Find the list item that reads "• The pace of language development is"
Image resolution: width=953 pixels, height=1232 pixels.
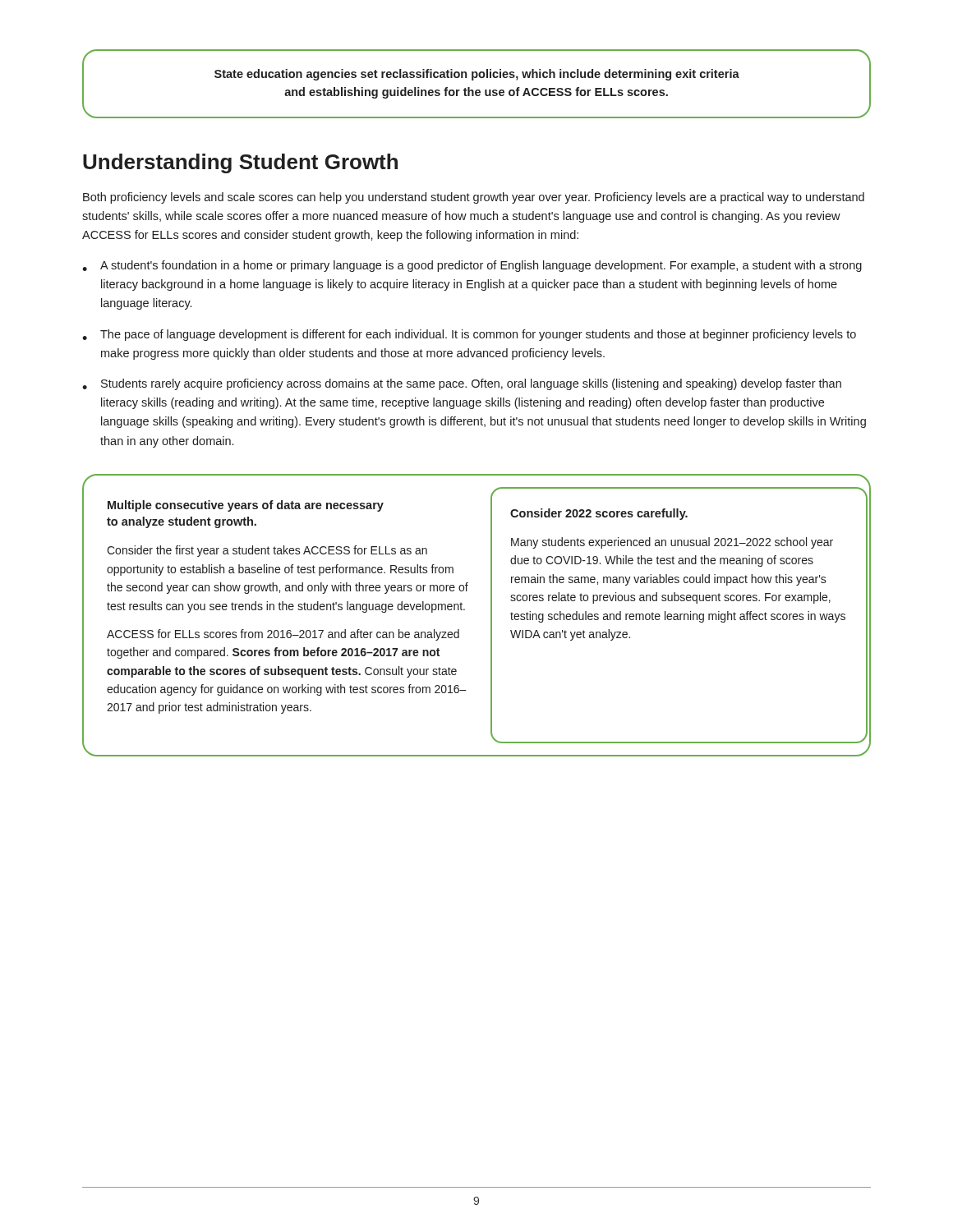pyautogui.click(x=476, y=344)
